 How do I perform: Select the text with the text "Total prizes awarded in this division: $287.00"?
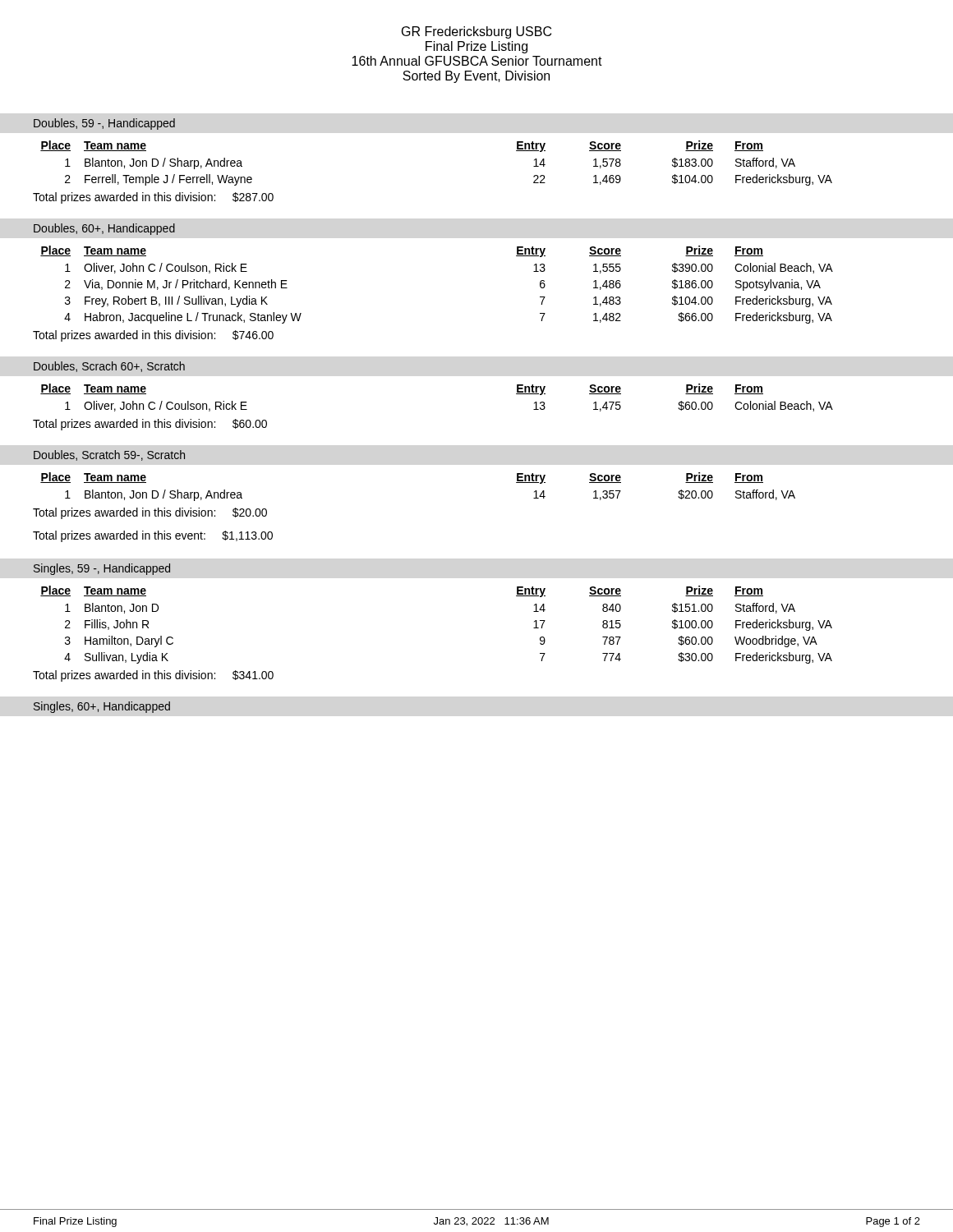(153, 197)
